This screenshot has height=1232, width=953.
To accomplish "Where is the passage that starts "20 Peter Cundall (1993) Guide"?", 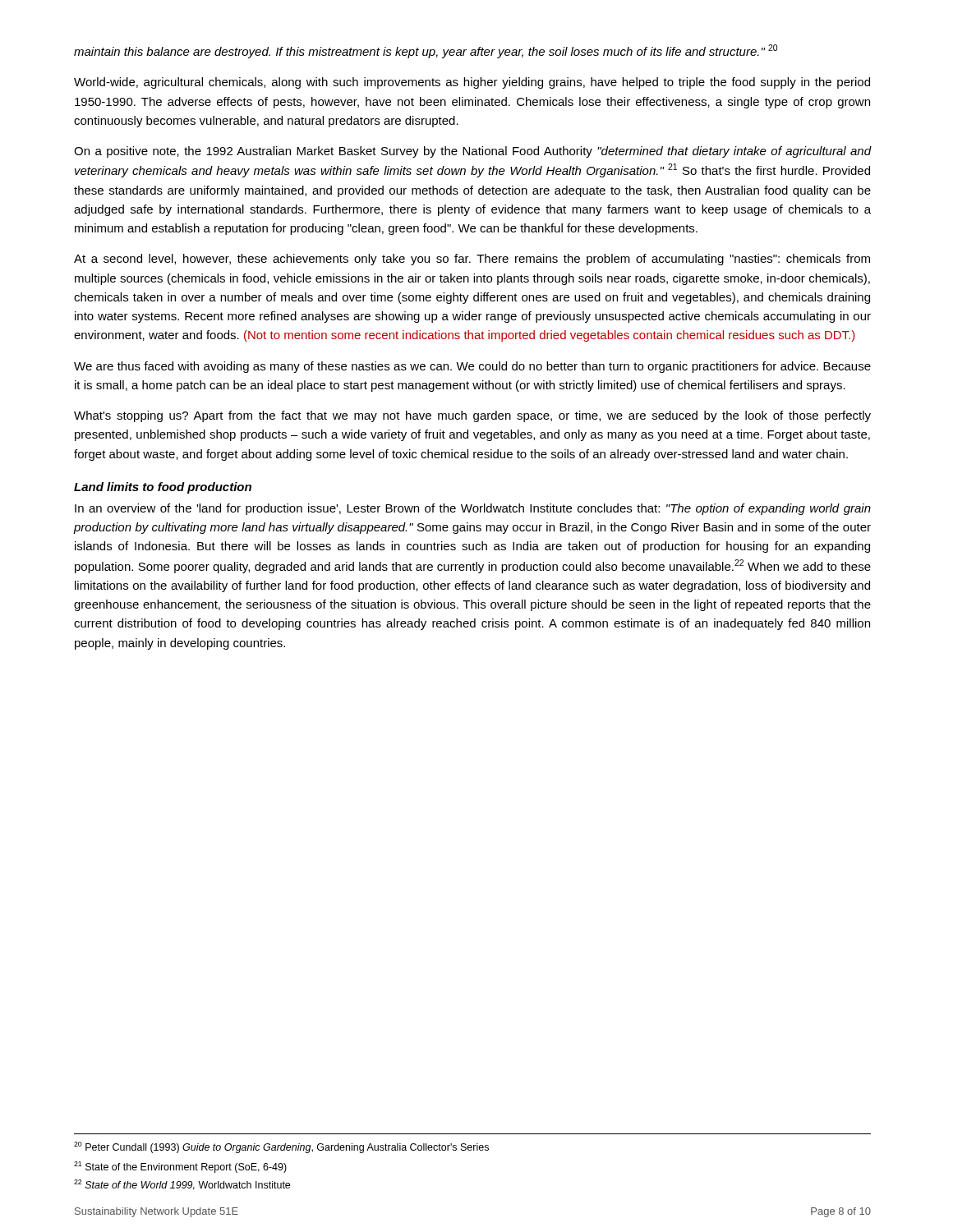I will click(x=282, y=1147).
